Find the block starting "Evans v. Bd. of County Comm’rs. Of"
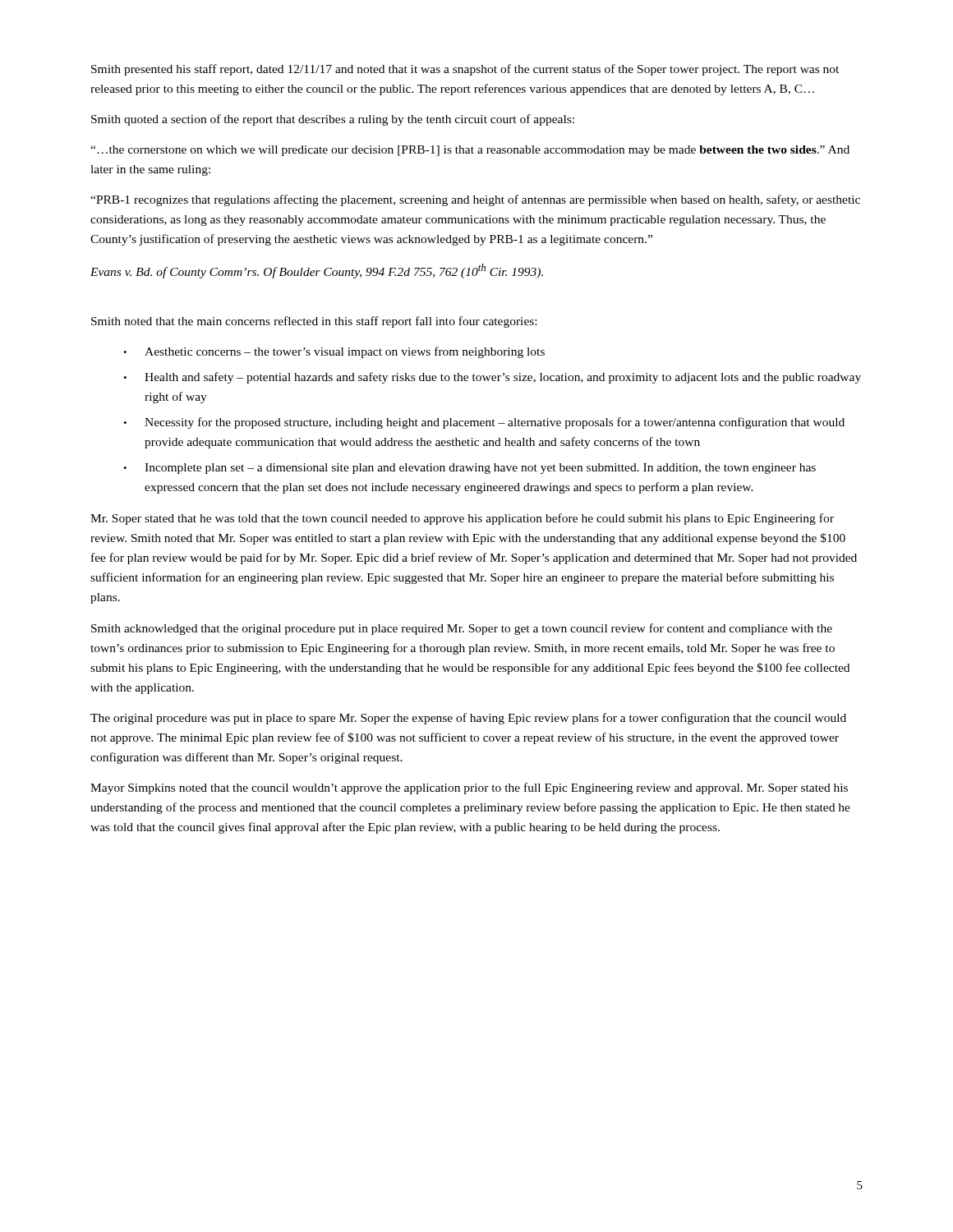 (317, 270)
